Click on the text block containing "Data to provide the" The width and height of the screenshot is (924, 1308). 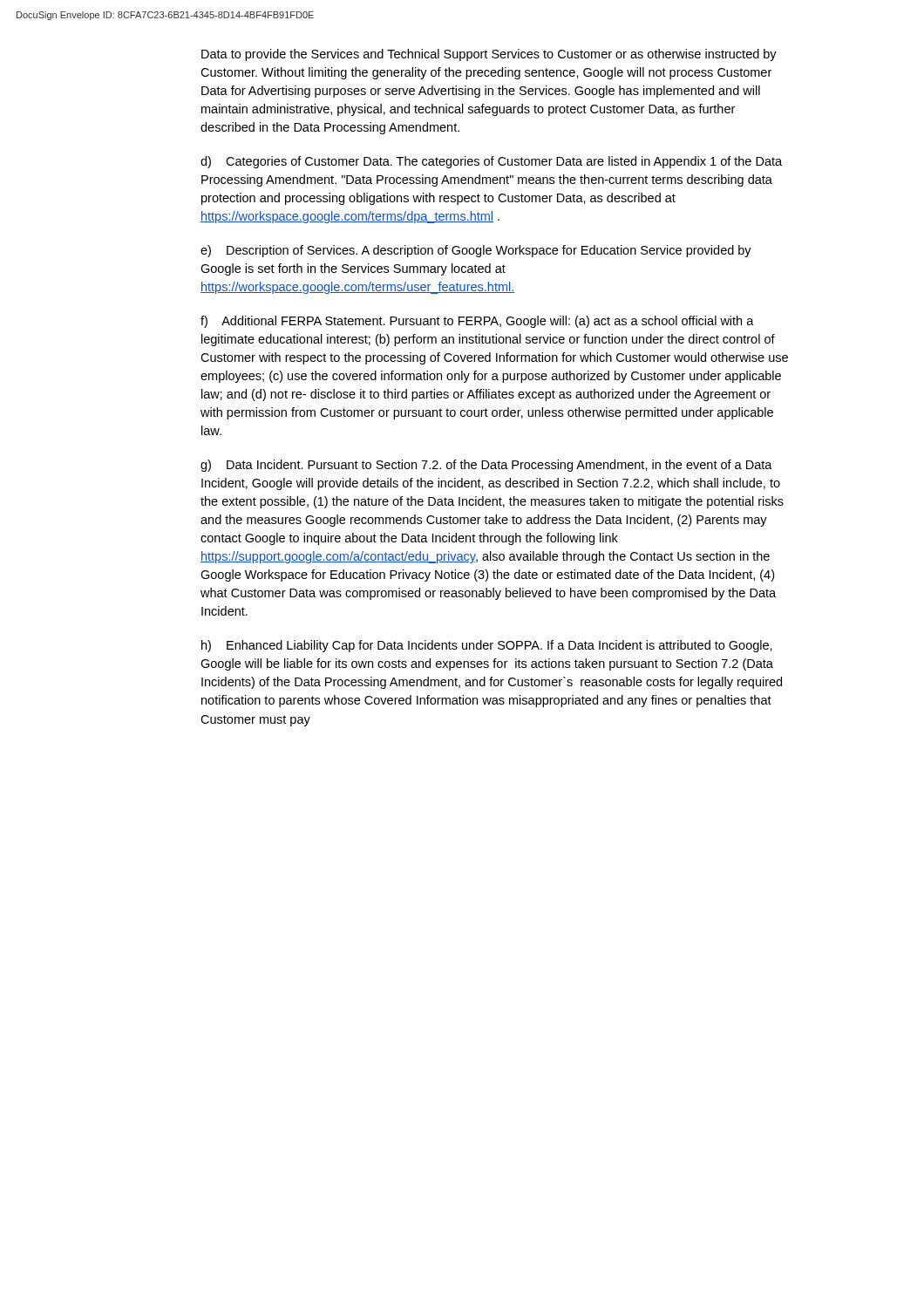click(488, 91)
